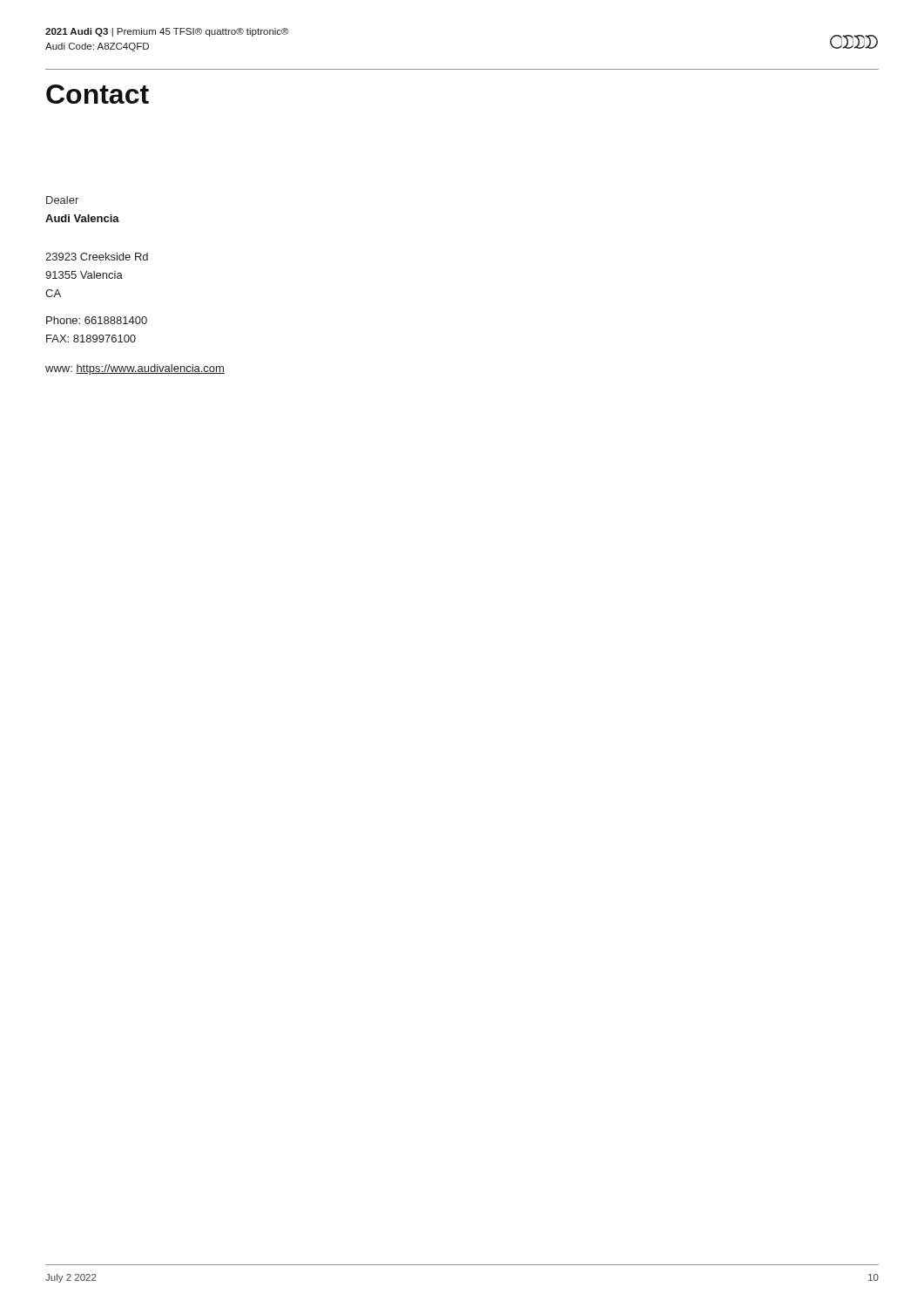Click the title

click(97, 95)
